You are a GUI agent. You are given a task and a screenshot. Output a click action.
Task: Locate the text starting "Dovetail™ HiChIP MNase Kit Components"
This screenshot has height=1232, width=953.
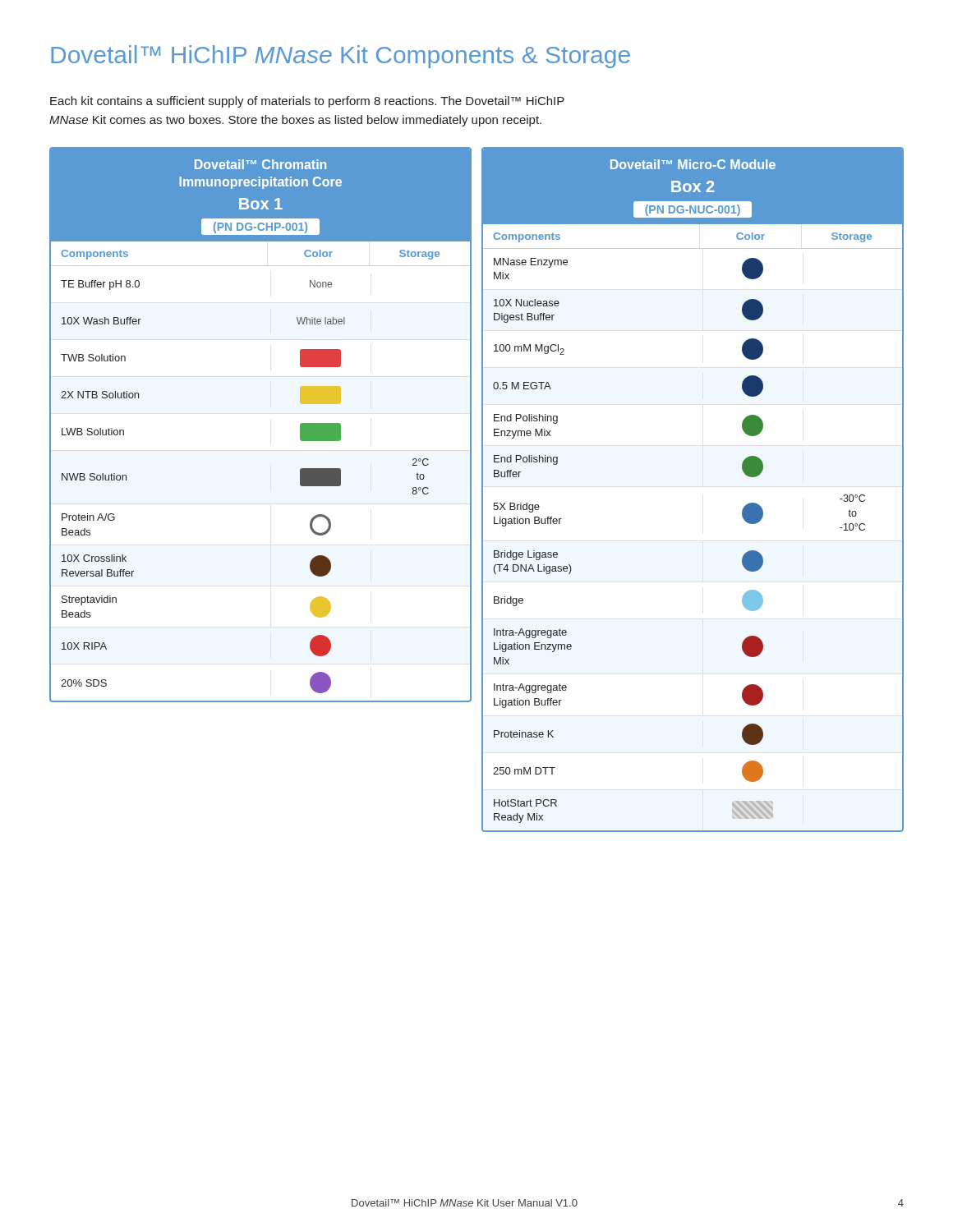coord(476,55)
